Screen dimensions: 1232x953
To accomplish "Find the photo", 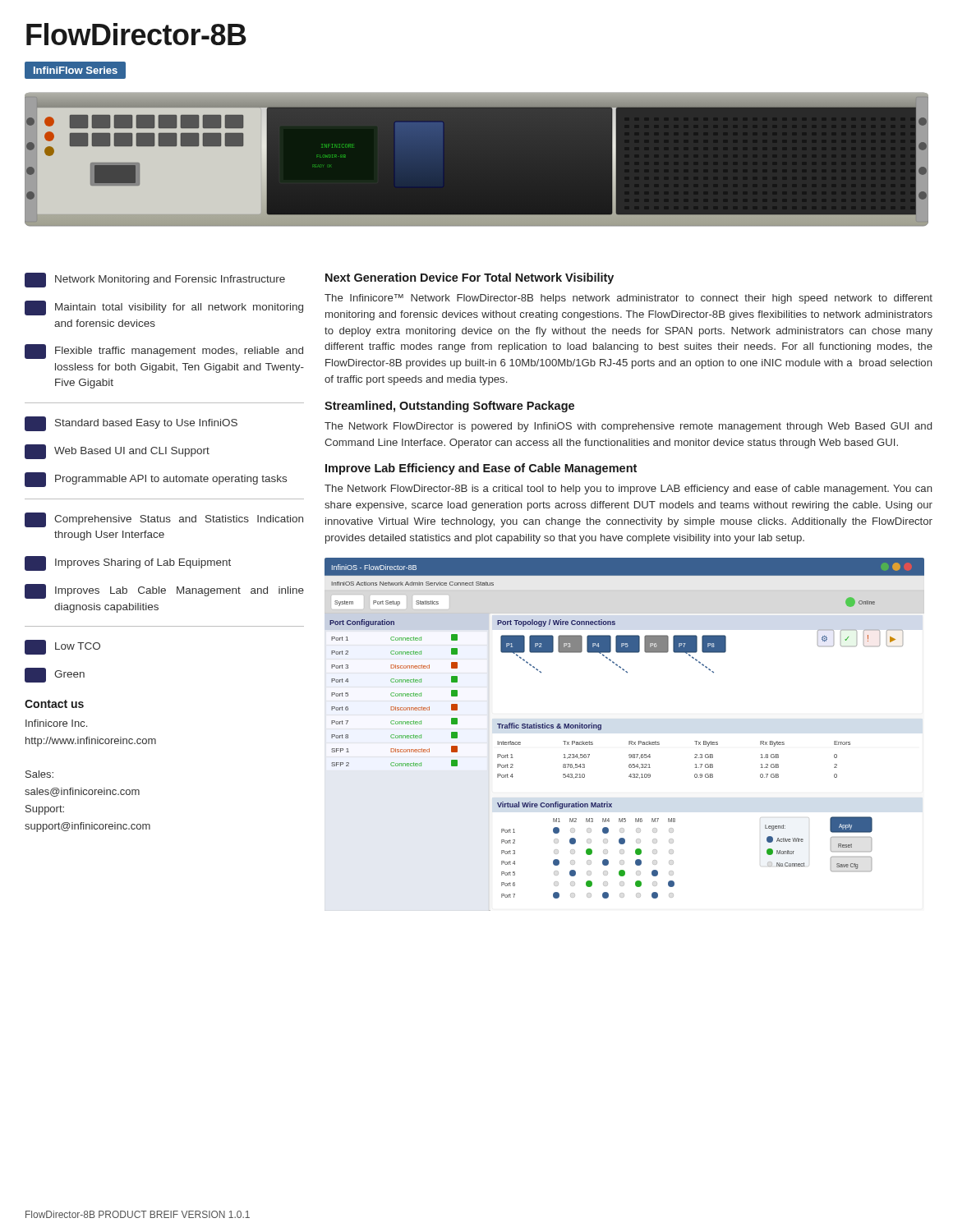I will 476,161.
